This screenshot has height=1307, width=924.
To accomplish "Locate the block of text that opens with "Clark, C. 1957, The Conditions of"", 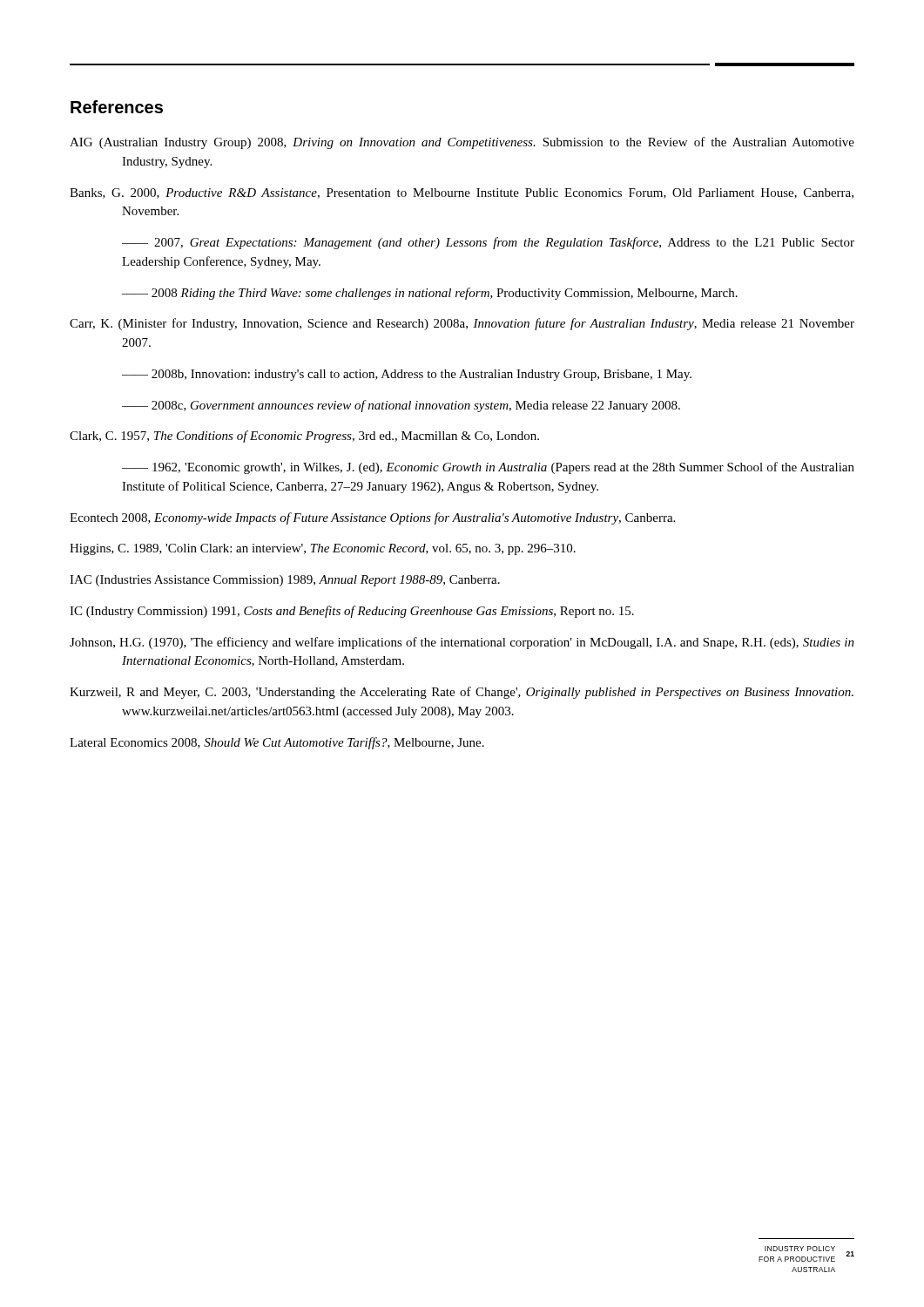I will [x=305, y=436].
